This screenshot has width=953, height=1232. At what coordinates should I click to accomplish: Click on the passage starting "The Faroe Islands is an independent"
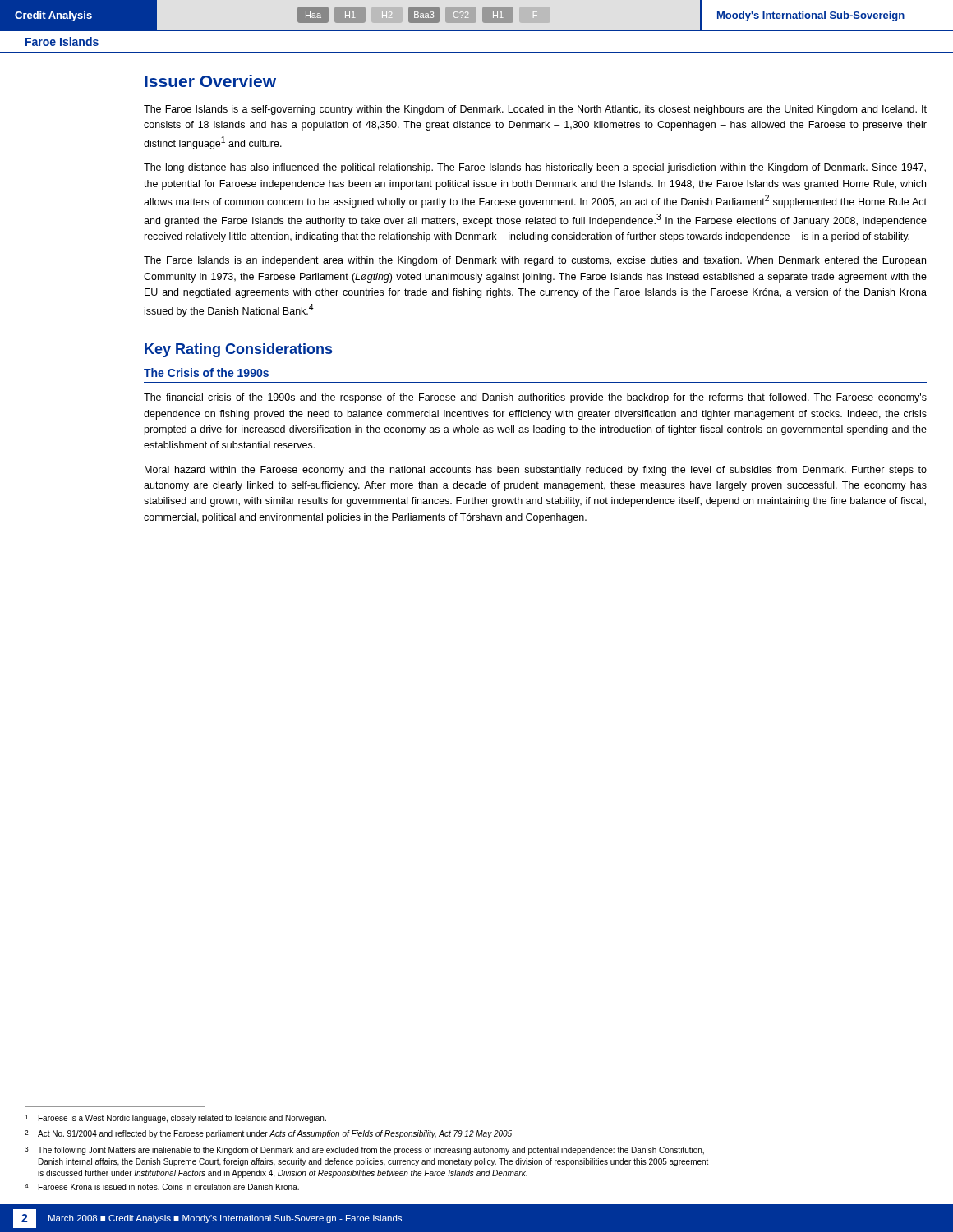pos(535,286)
